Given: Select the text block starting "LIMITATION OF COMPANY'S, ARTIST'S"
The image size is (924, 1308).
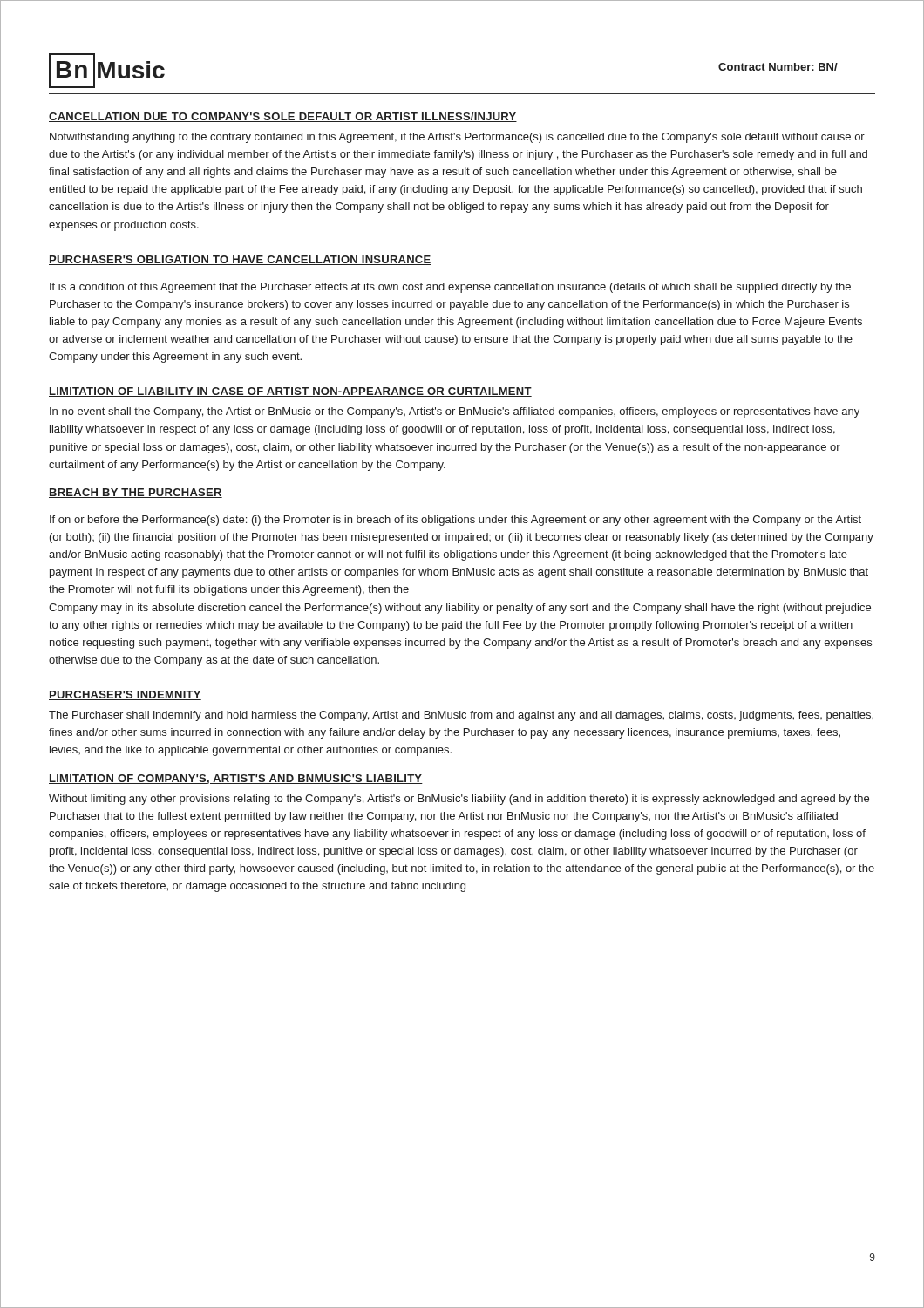Looking at the screenshot, I should (x=235, y=778).
